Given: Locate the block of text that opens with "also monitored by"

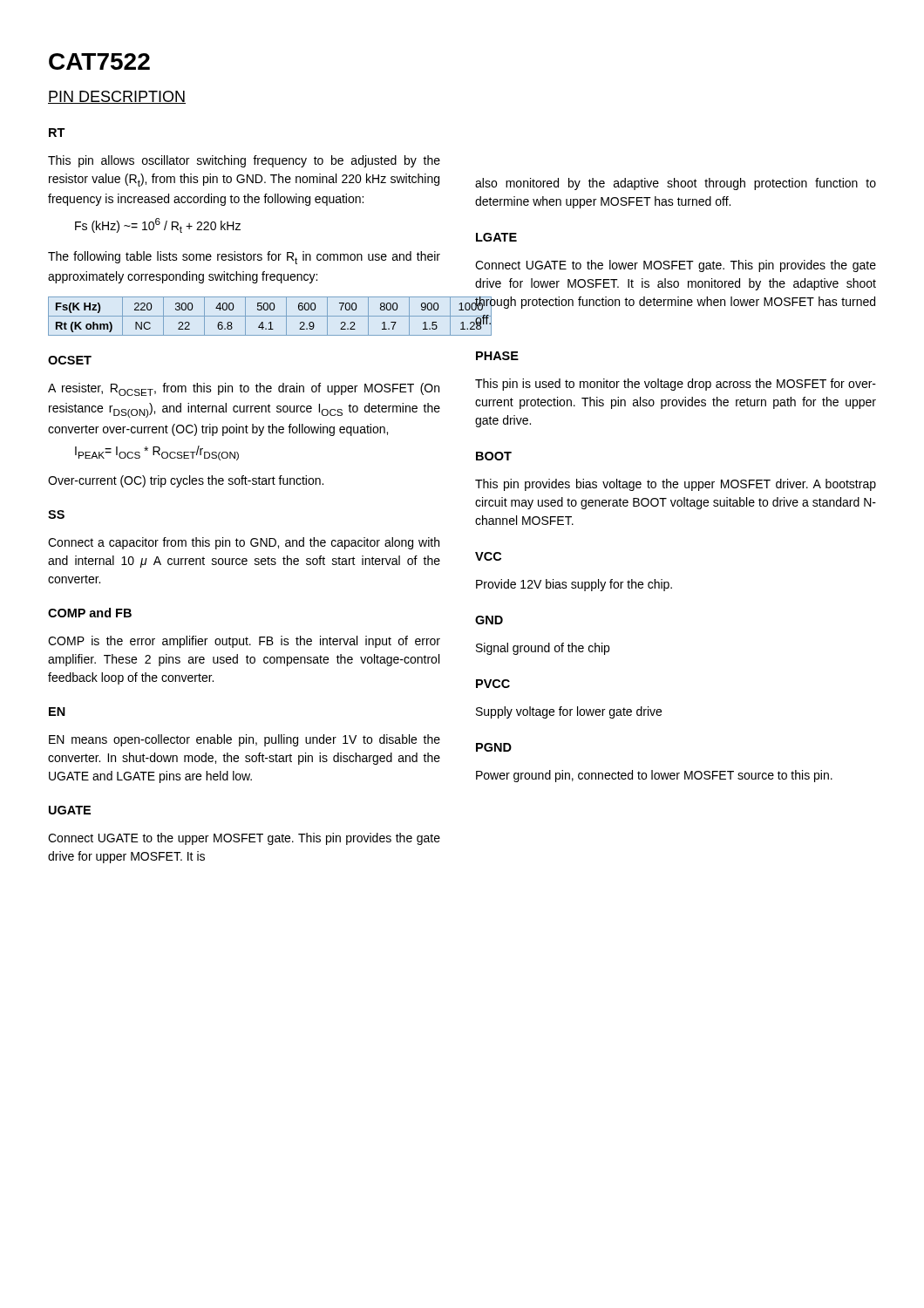Looking at the screenshot, I should (x=676, y=193).
